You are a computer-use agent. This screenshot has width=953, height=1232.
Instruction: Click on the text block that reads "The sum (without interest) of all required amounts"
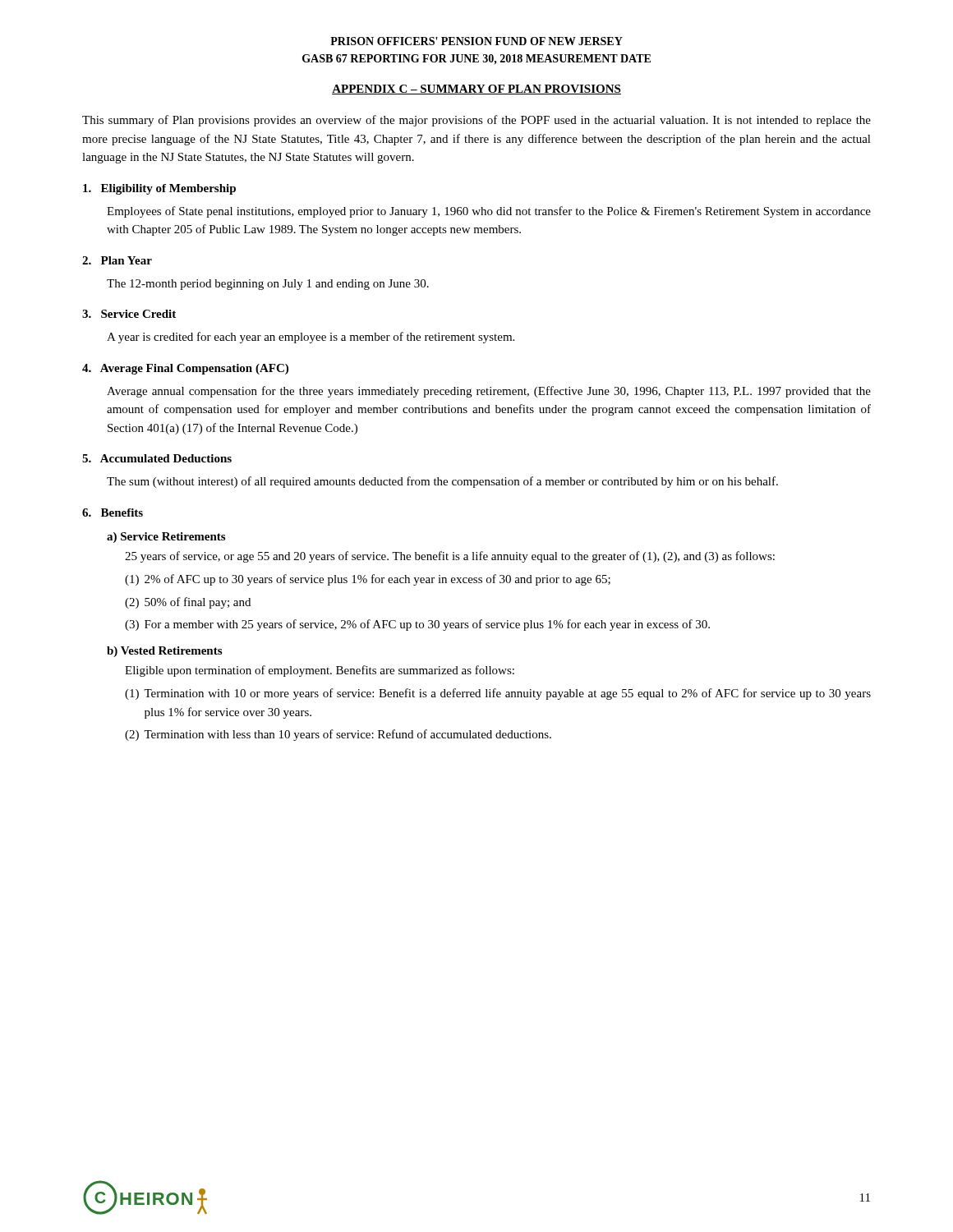click(443, 481)
